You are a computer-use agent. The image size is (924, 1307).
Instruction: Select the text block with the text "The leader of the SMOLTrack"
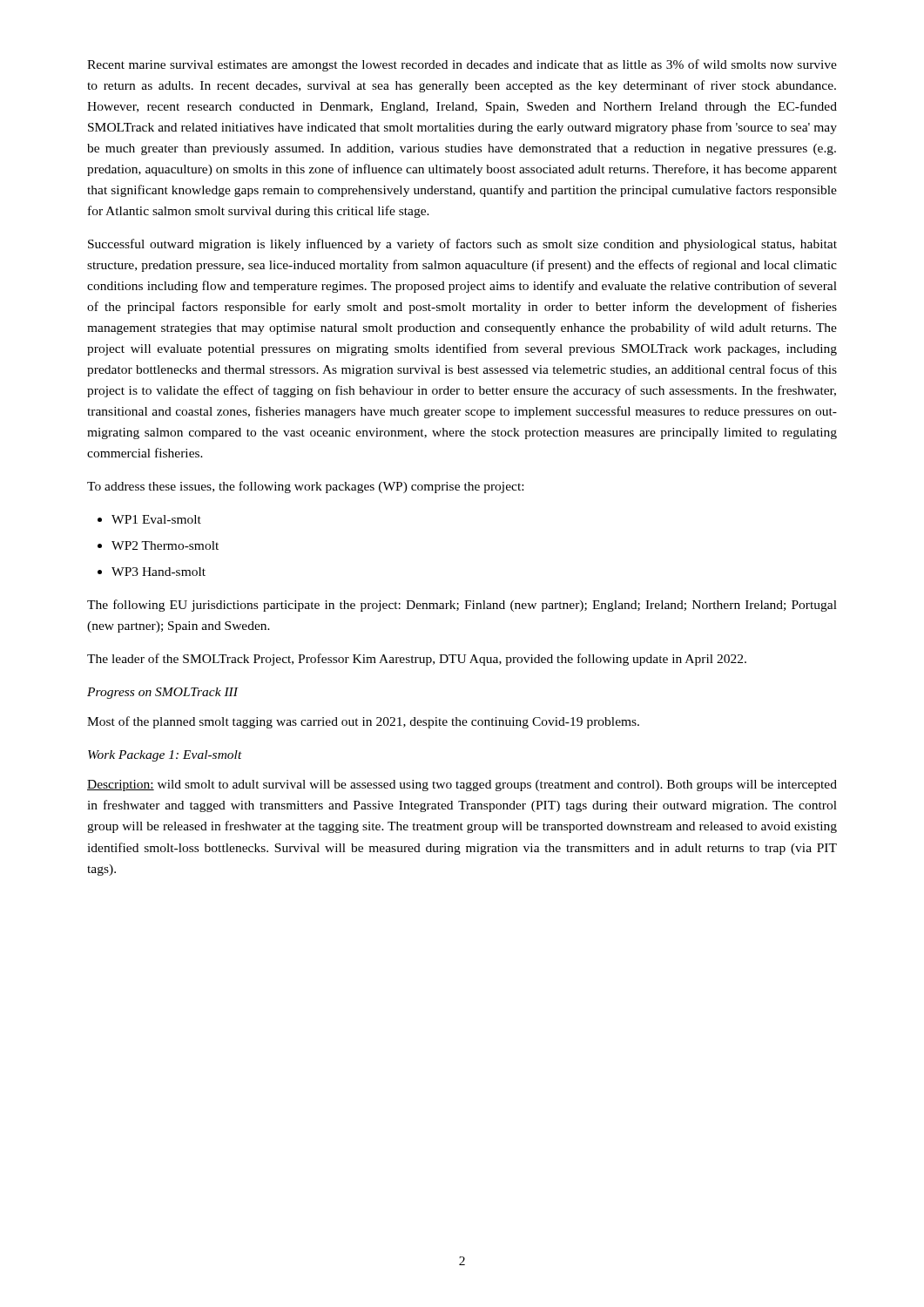[x=462, y=659]
